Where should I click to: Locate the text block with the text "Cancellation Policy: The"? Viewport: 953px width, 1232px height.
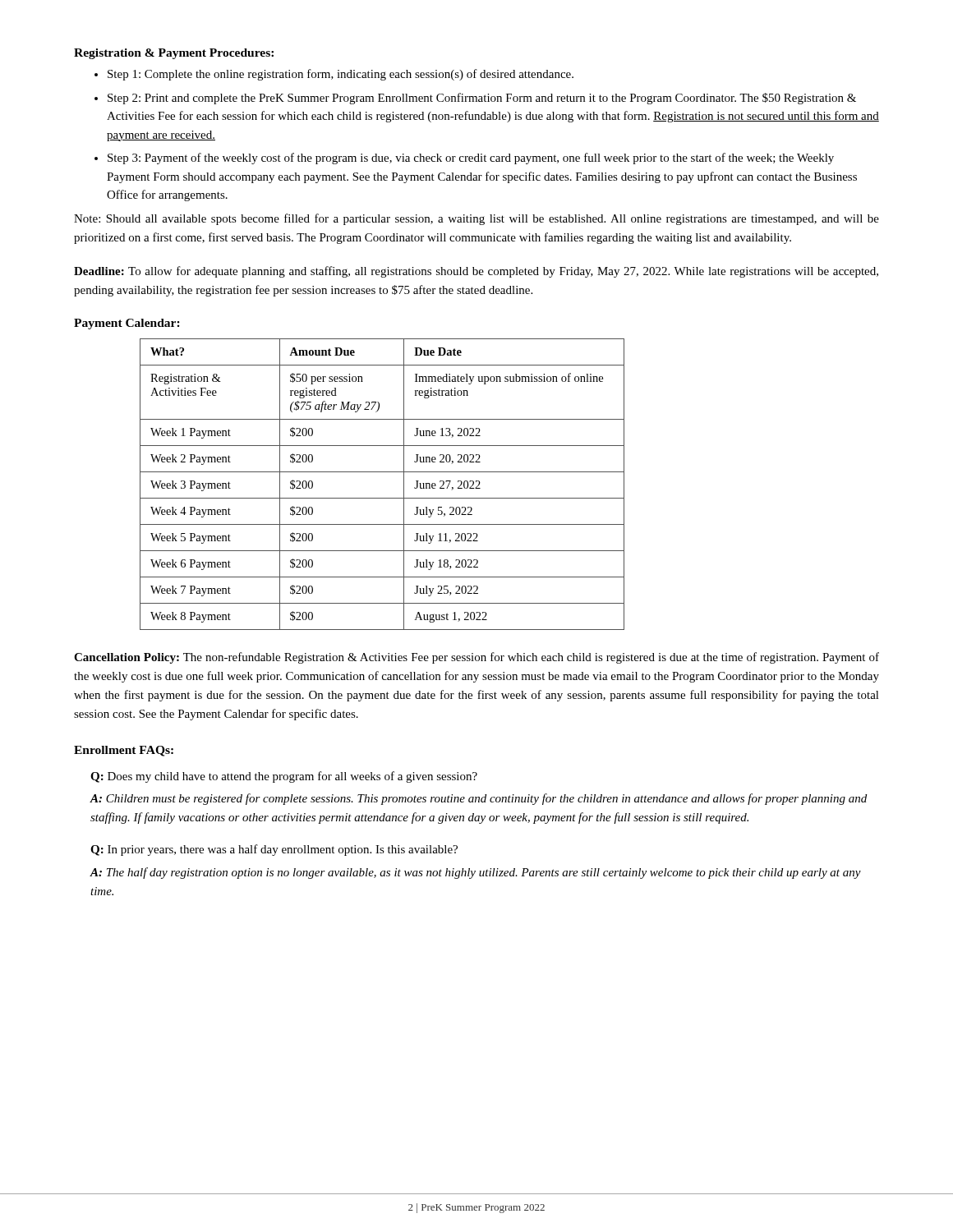pyautogui.click(x=476, y=685)
